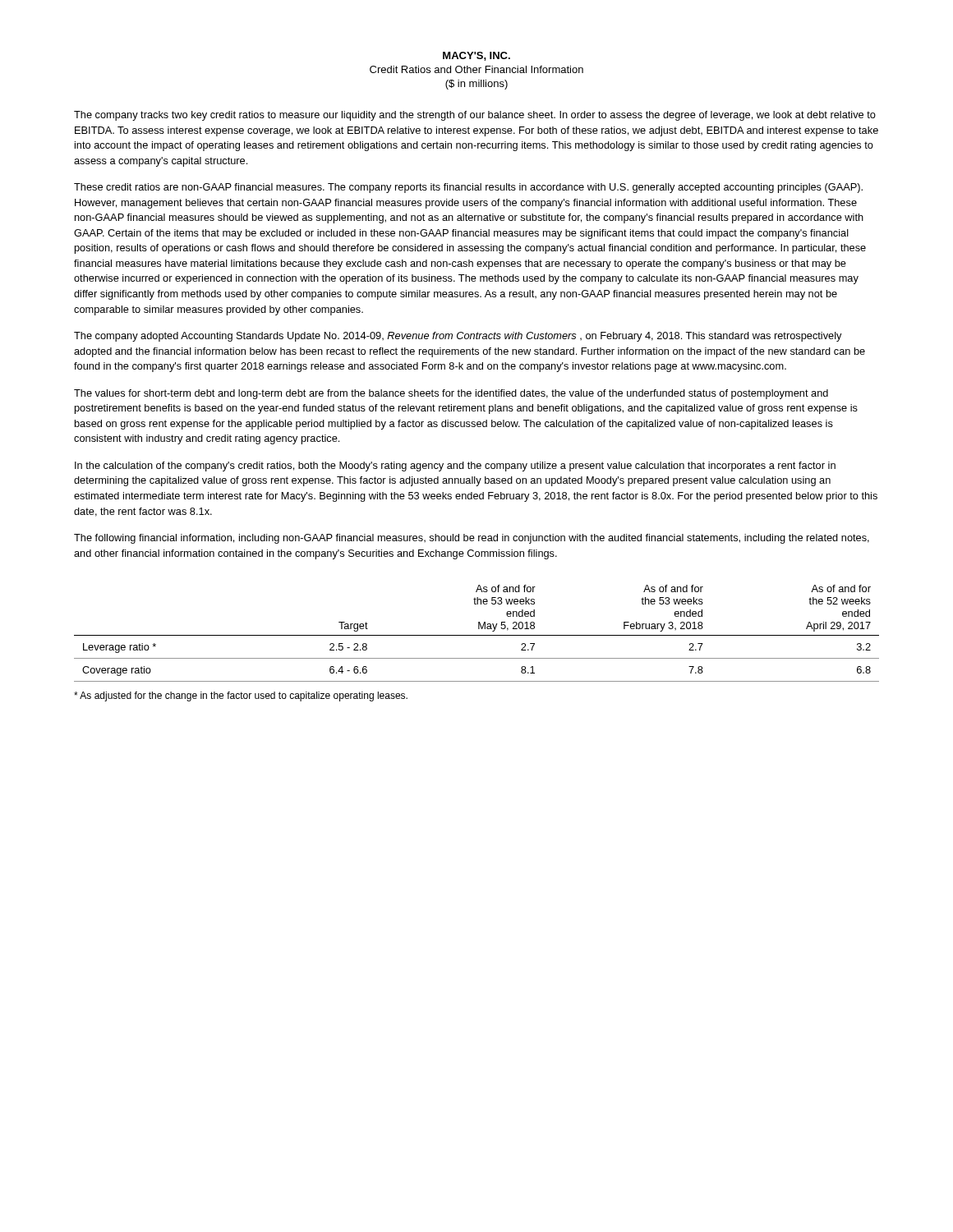Click on the text block that reads "The company adopted Accounting Standards Update No. 2014-09,"
The image size is (953, 1232).
click(x=470, y=351)
